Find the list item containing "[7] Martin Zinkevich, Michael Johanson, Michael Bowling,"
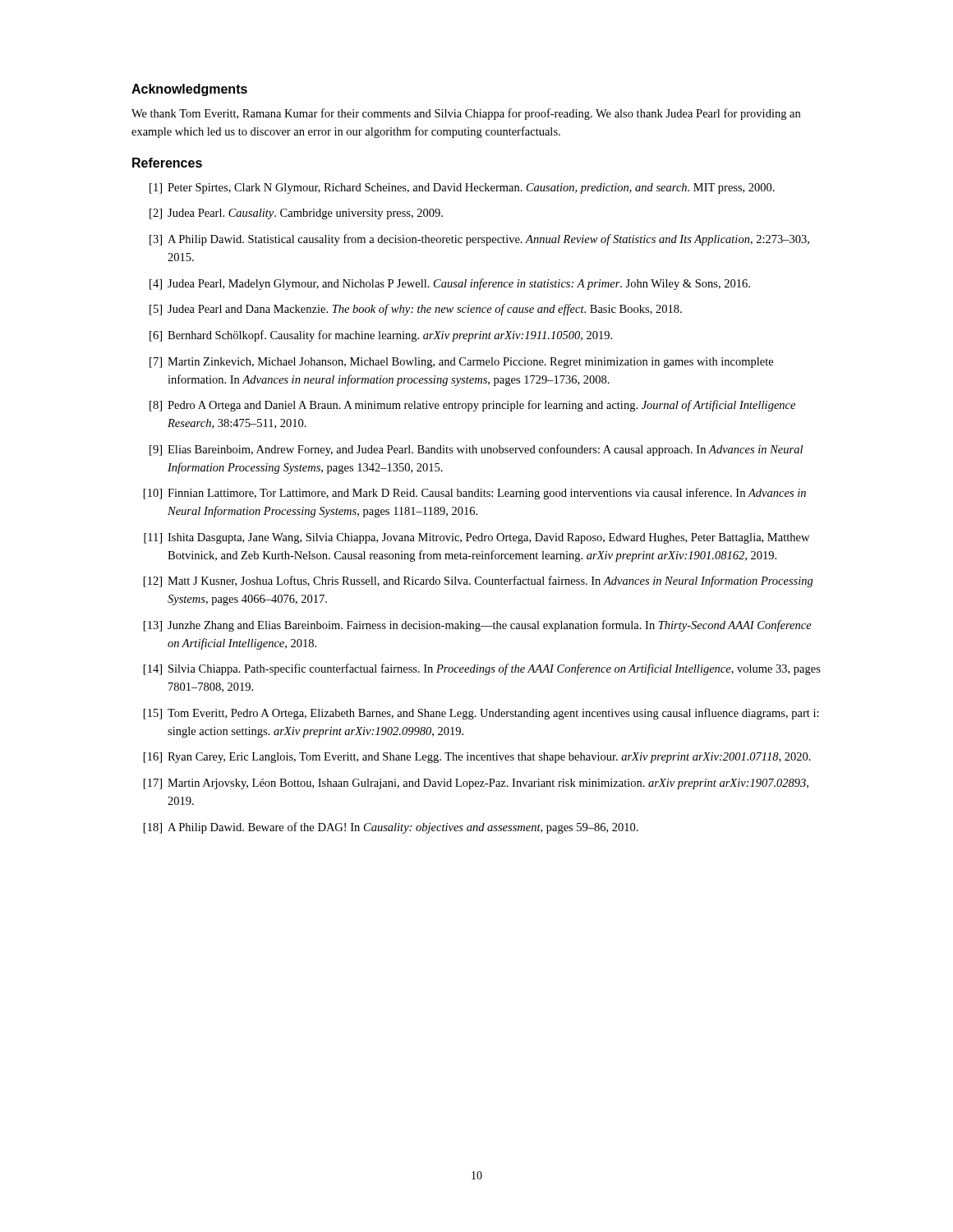 pos(476,371)
